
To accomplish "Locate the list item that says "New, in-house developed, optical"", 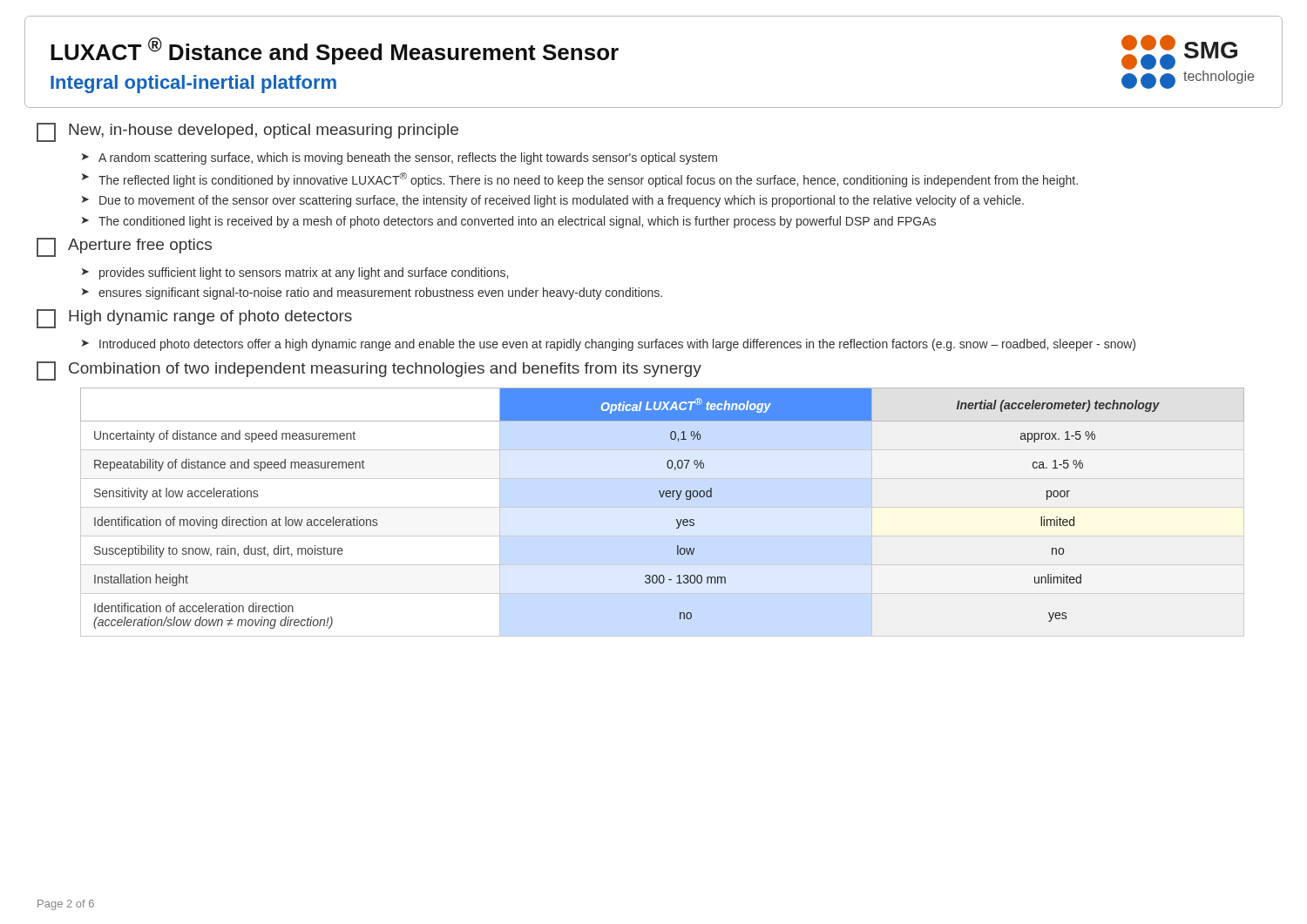I will [263, 129].
